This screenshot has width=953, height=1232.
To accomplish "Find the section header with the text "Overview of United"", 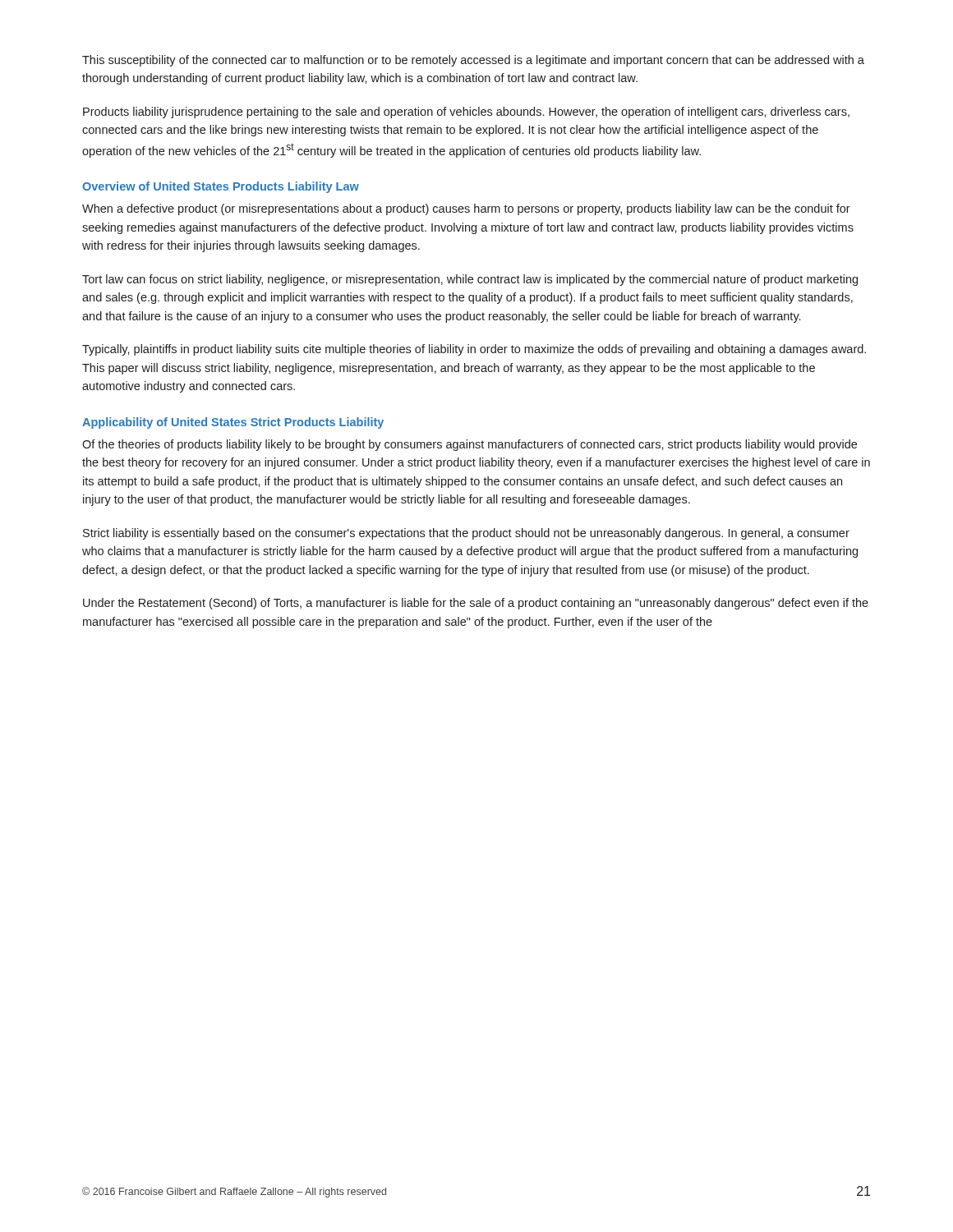I will click(221, 187).
